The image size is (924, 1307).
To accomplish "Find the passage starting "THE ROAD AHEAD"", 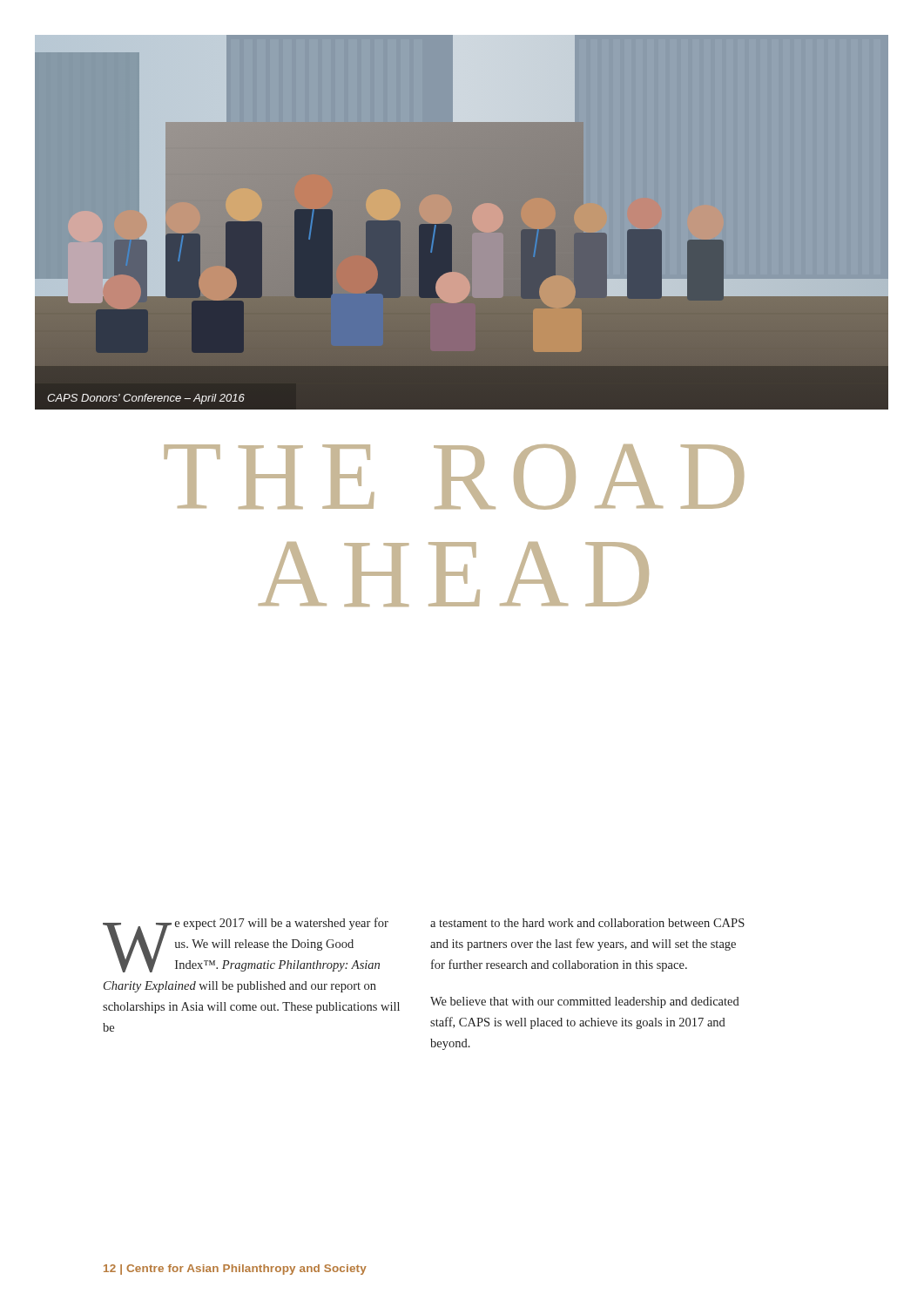I will coord(462,525).
